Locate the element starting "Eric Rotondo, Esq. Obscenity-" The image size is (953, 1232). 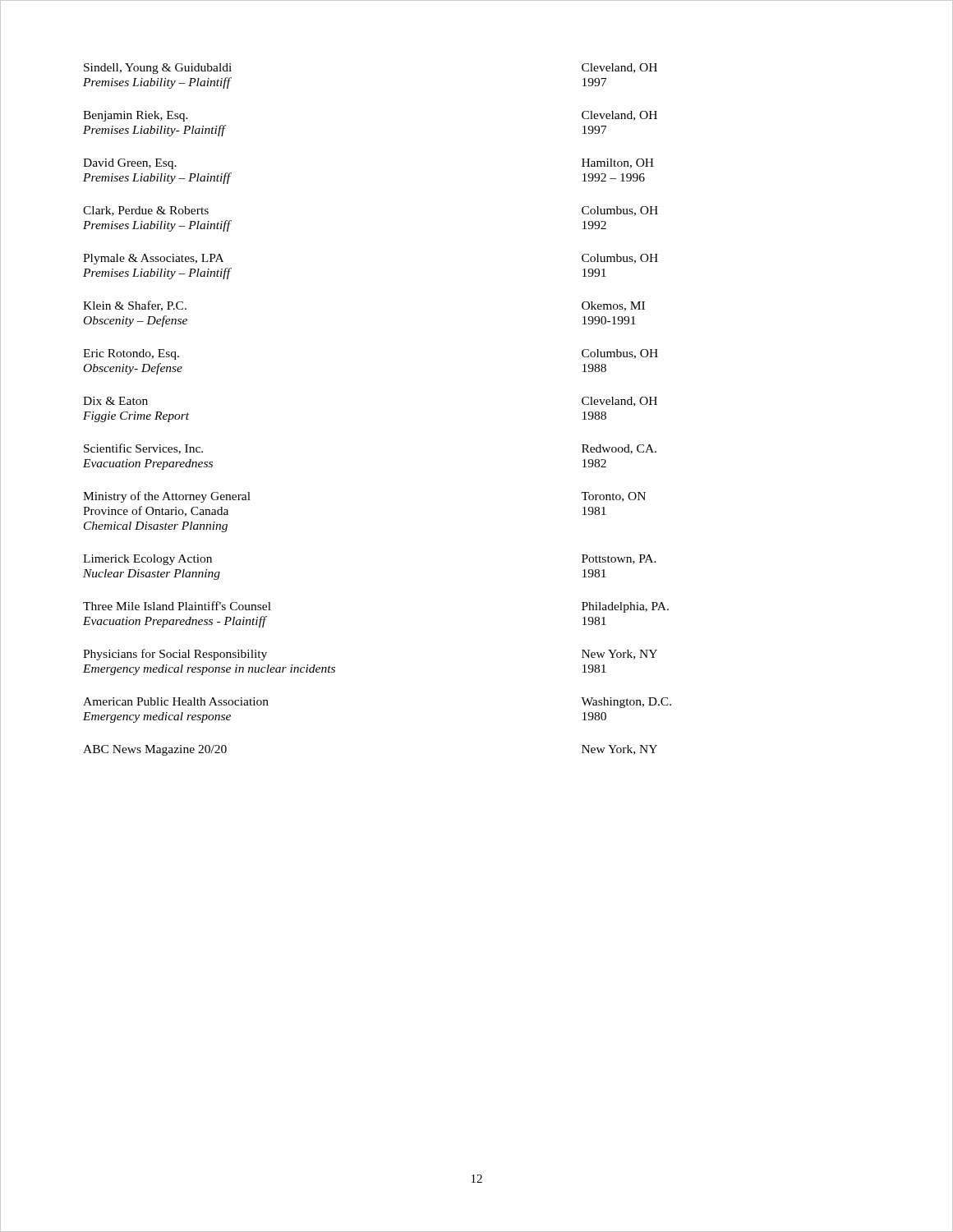127,354
